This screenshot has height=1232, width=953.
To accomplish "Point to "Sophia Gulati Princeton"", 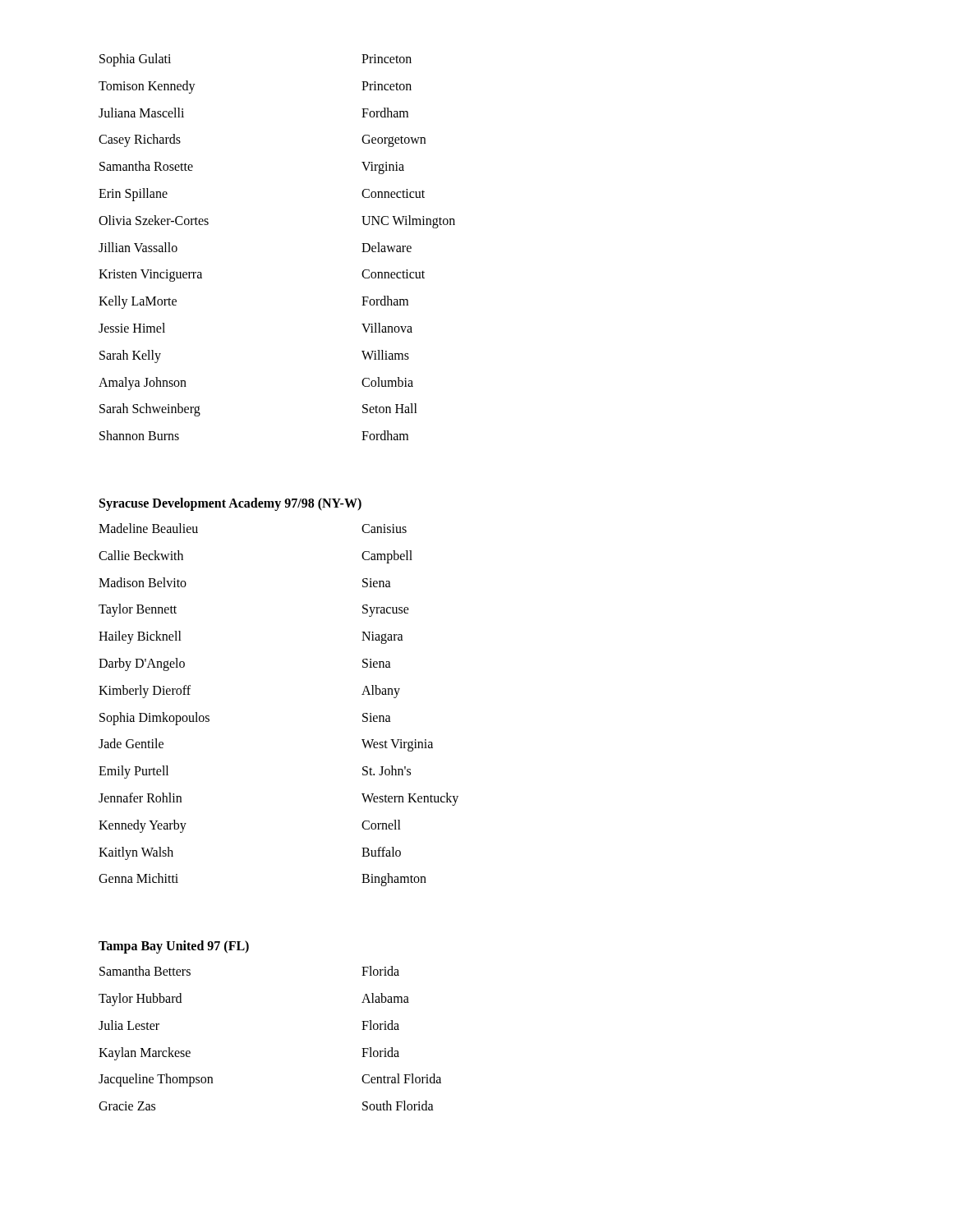I will (x=394, y=59).
